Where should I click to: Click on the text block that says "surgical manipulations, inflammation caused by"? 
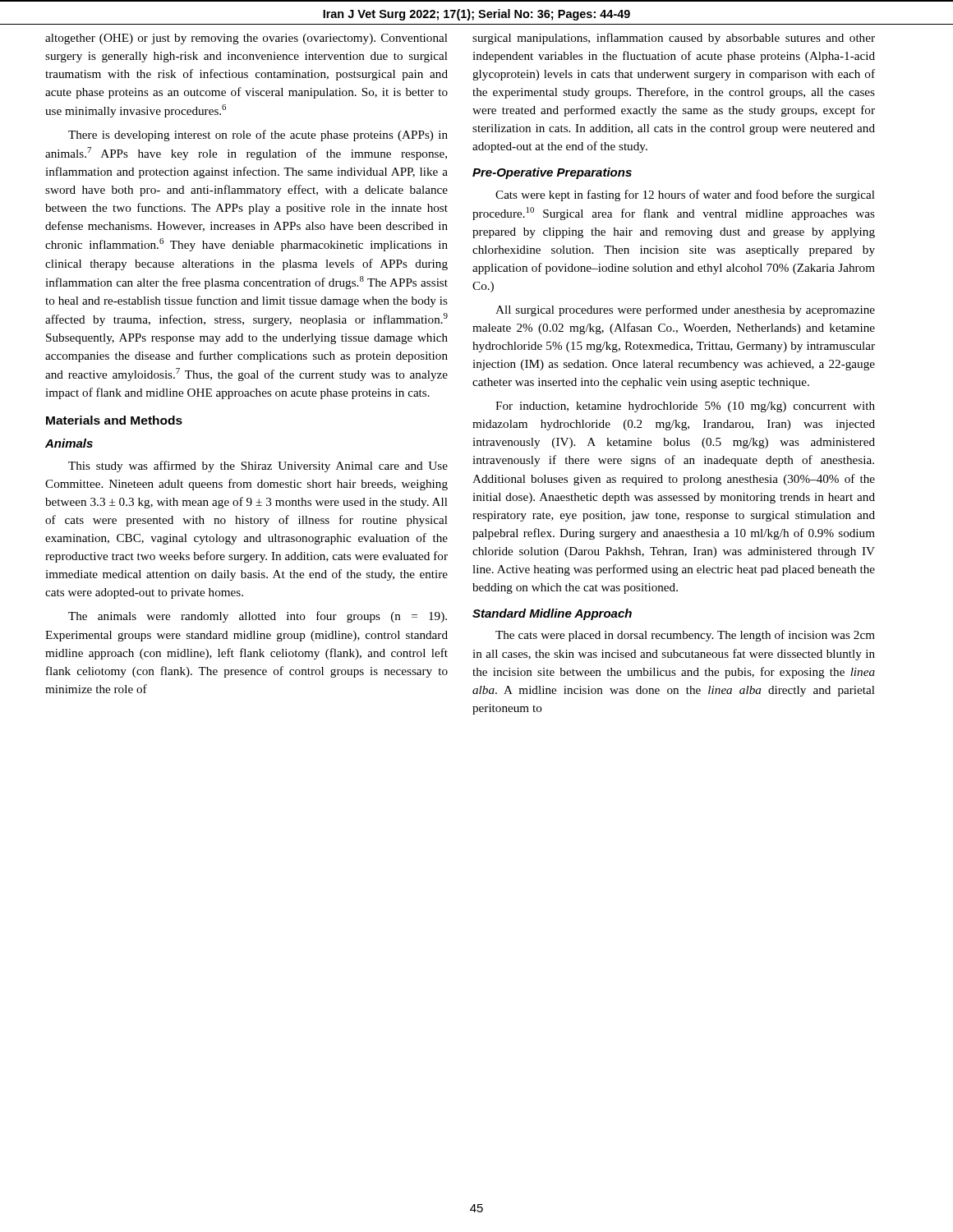(x=674, y=92)
